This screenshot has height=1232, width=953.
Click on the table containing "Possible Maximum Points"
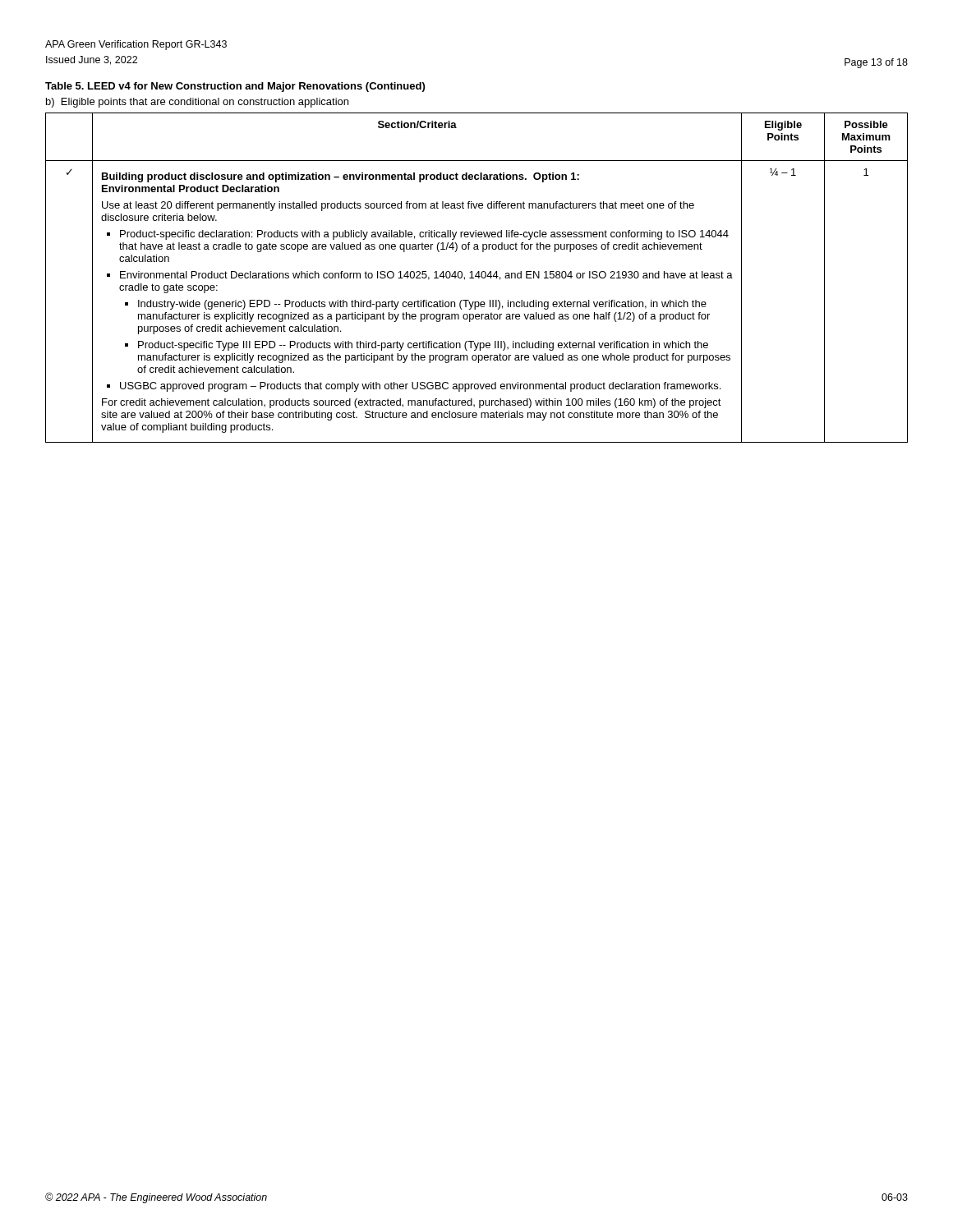(x=476, y=277)
